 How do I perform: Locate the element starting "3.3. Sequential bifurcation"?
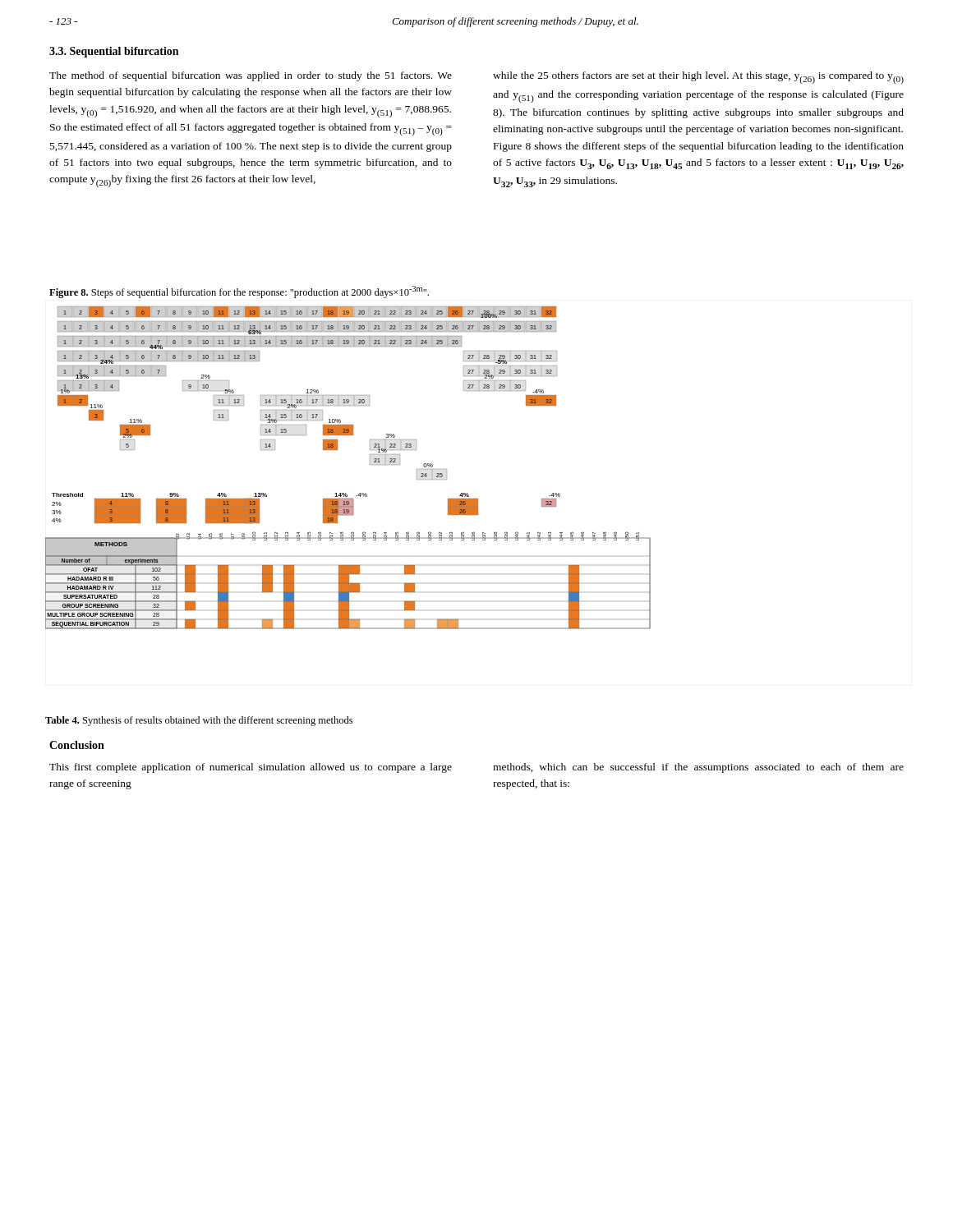[114, 51]
